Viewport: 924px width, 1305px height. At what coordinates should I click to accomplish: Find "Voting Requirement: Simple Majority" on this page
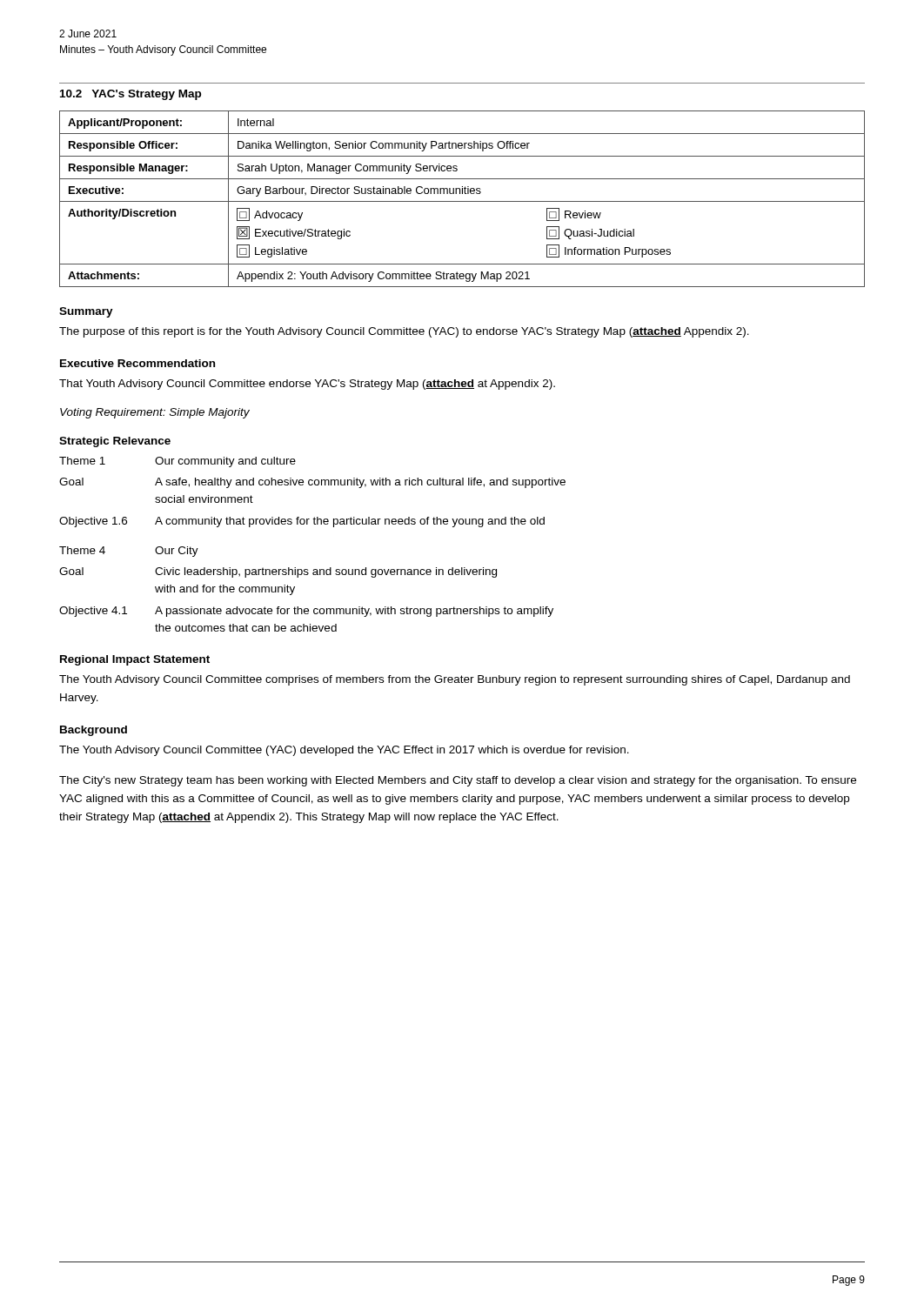click(x=154, y=412)
